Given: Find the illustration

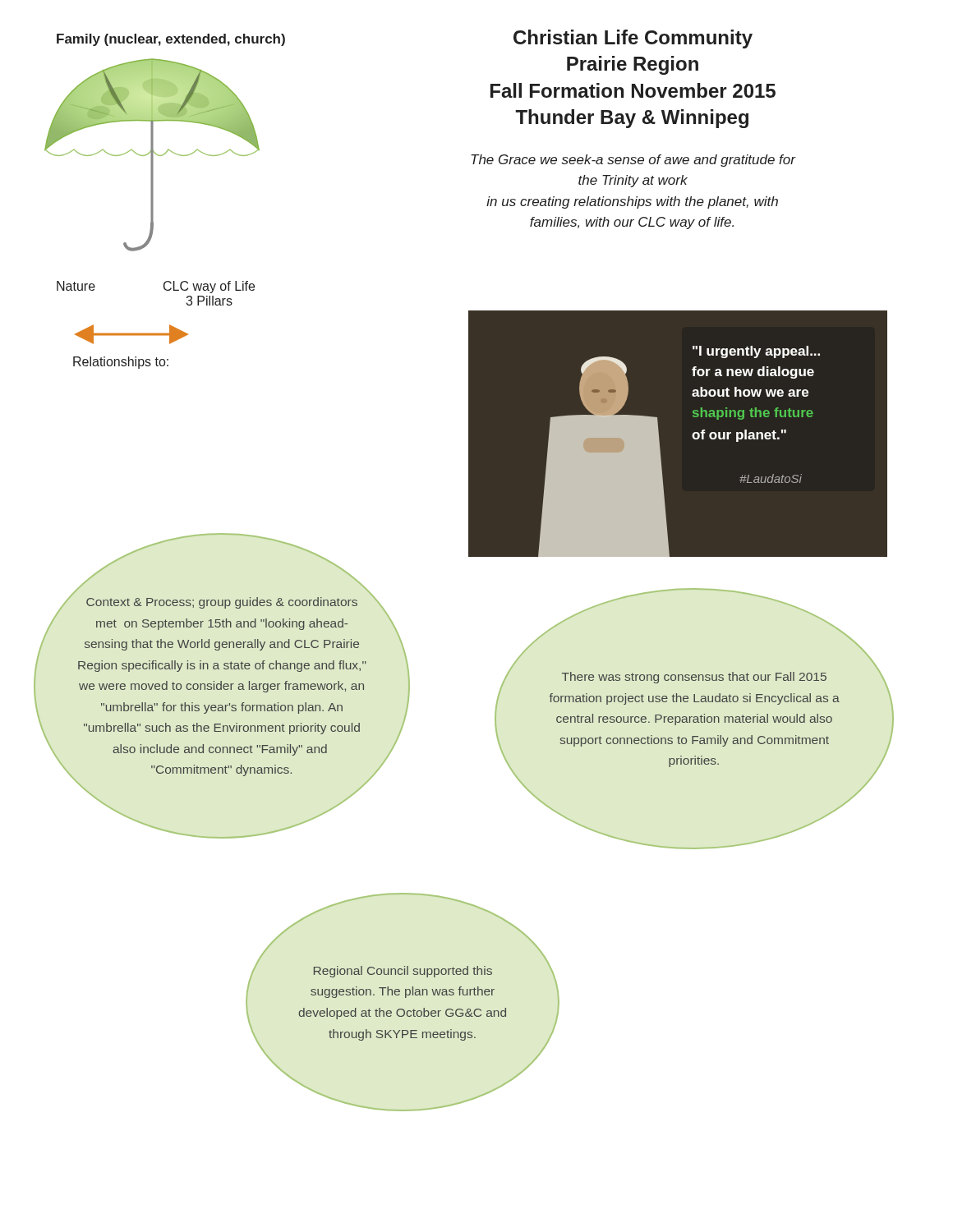Looking at the screenshot, I should 152,162.
